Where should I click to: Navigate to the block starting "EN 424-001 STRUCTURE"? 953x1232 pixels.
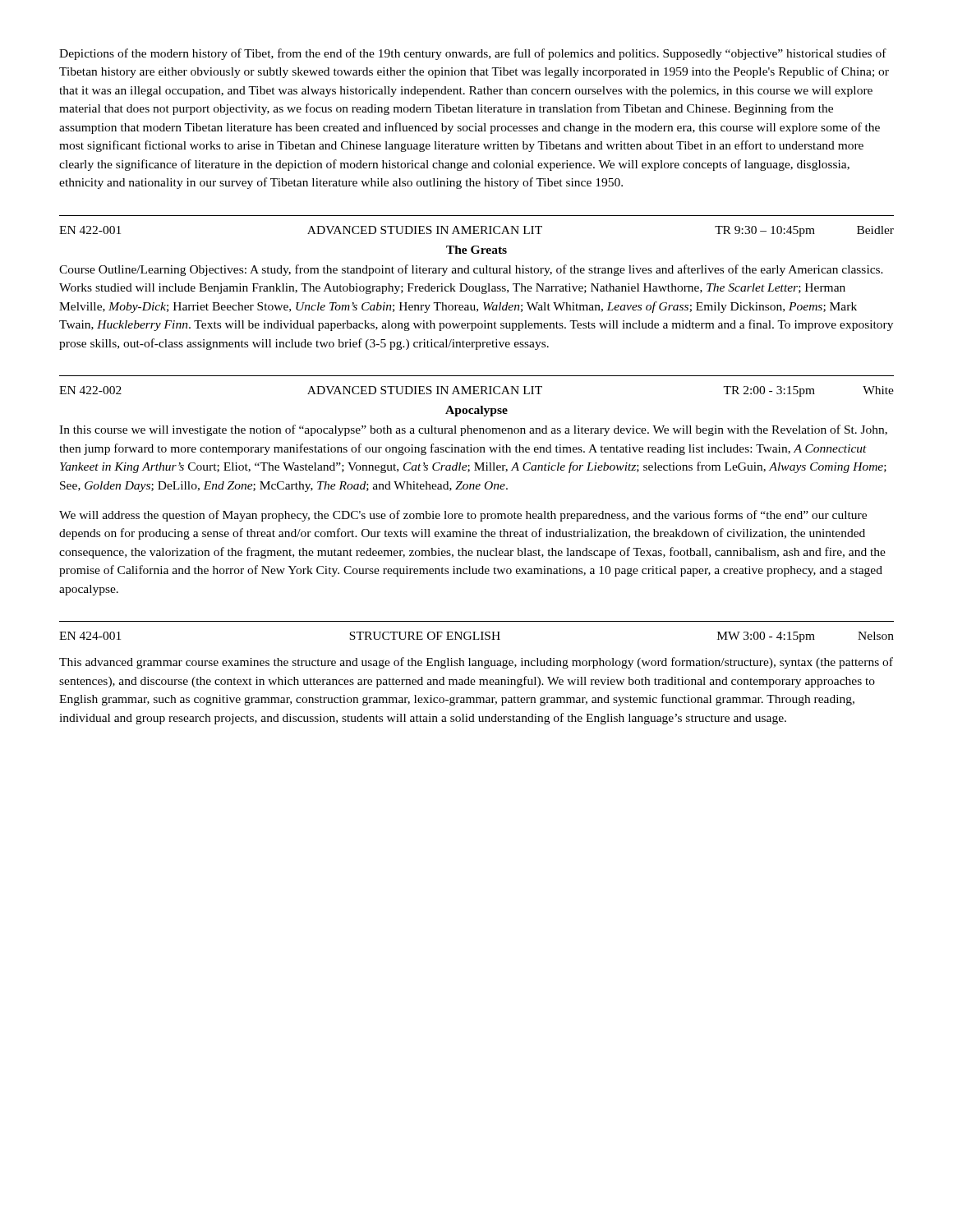(476, 636)
